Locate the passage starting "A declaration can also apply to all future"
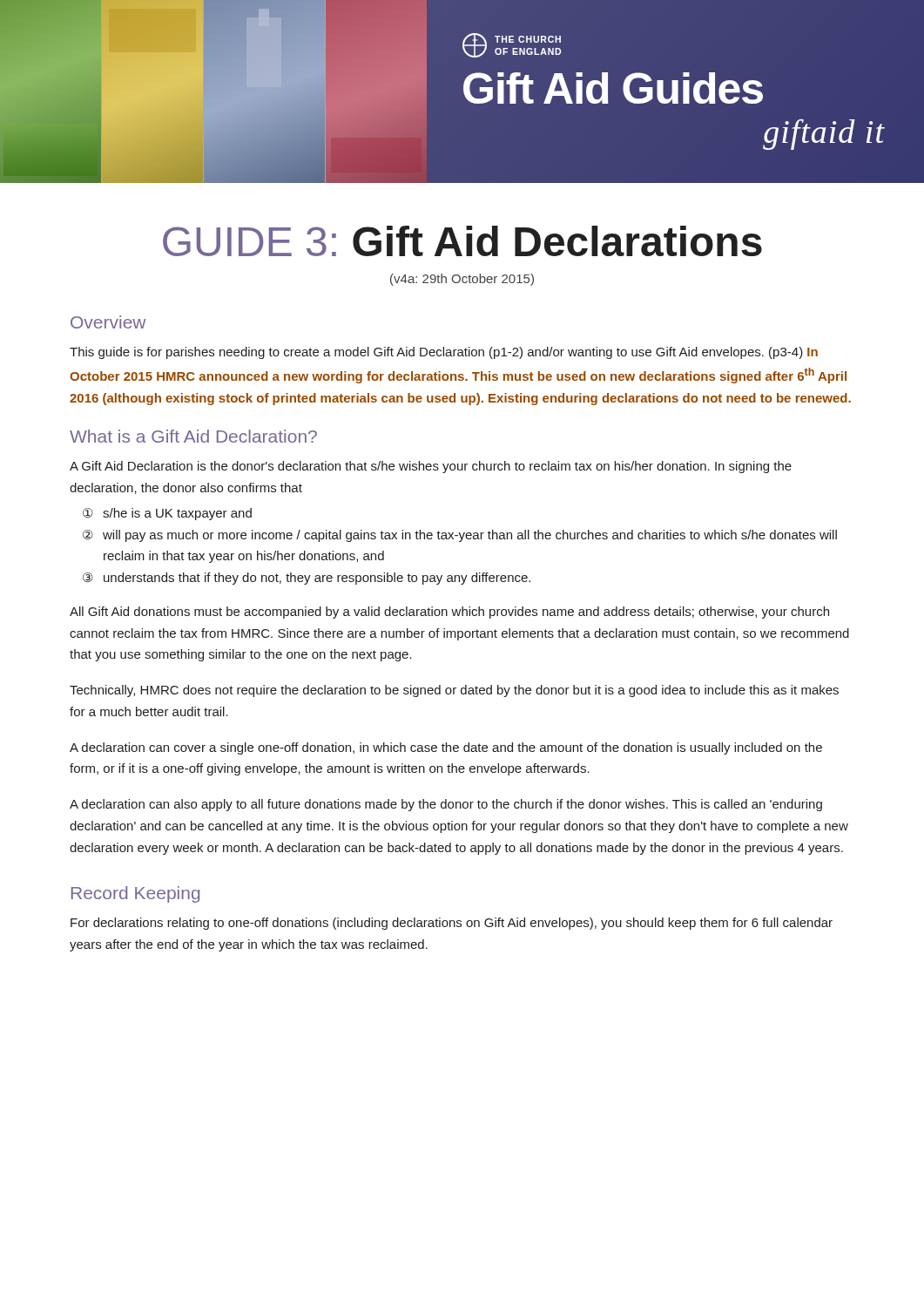Screen dimensions: 1307x924 459,826
